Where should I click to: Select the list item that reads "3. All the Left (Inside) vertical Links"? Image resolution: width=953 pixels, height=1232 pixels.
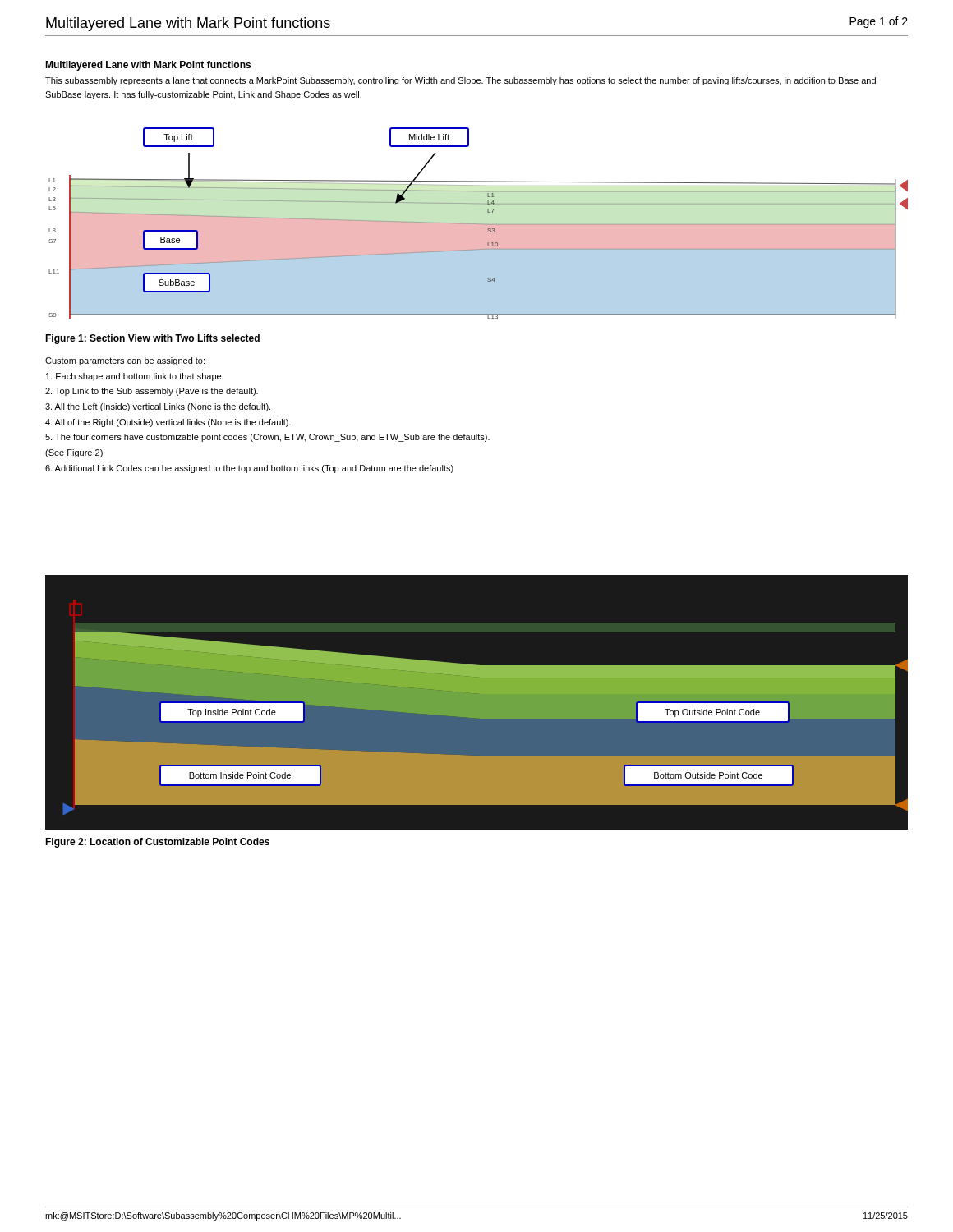click(158, 407)
